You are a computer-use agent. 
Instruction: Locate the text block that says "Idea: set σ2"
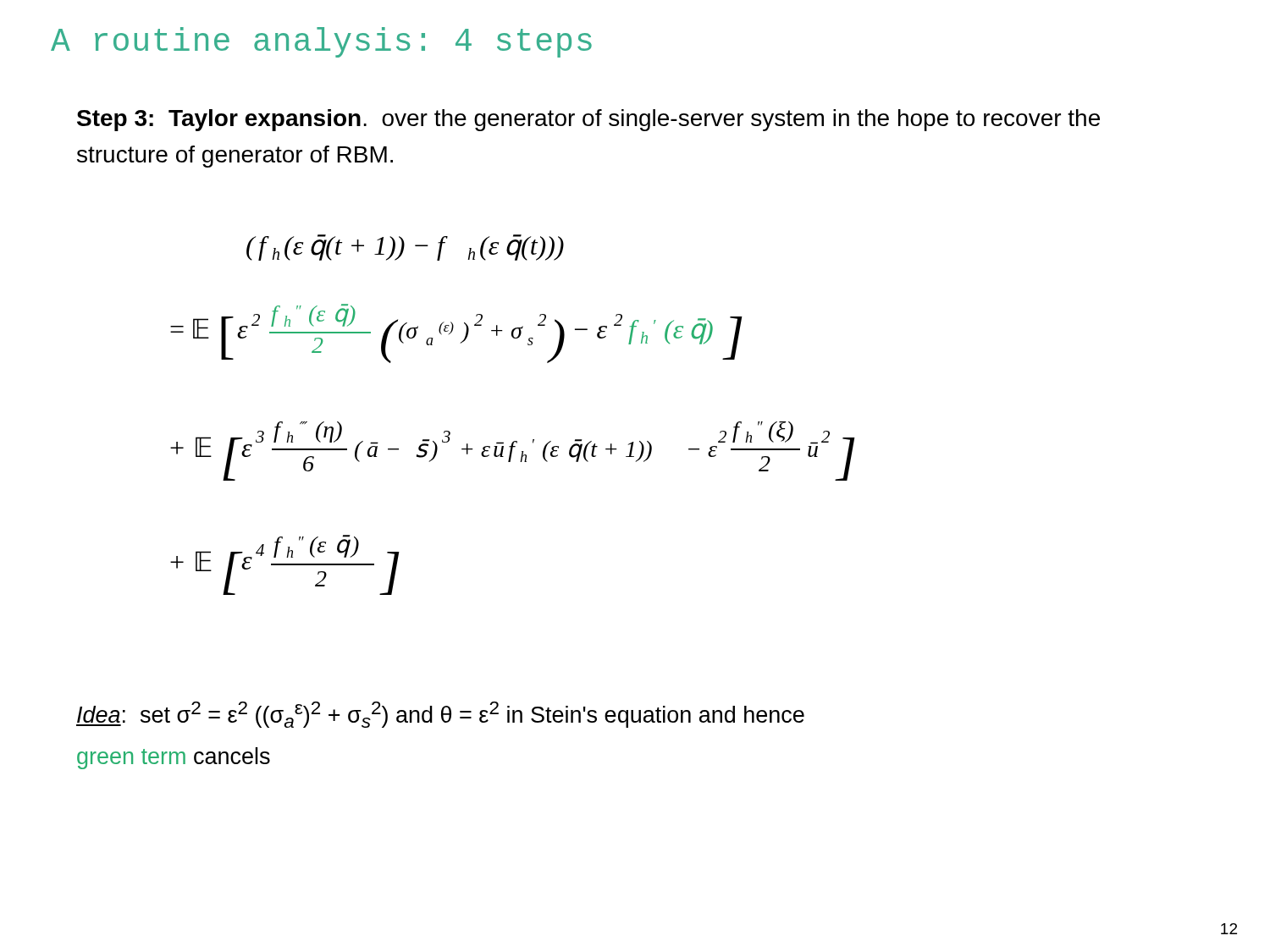click(441, 733)
